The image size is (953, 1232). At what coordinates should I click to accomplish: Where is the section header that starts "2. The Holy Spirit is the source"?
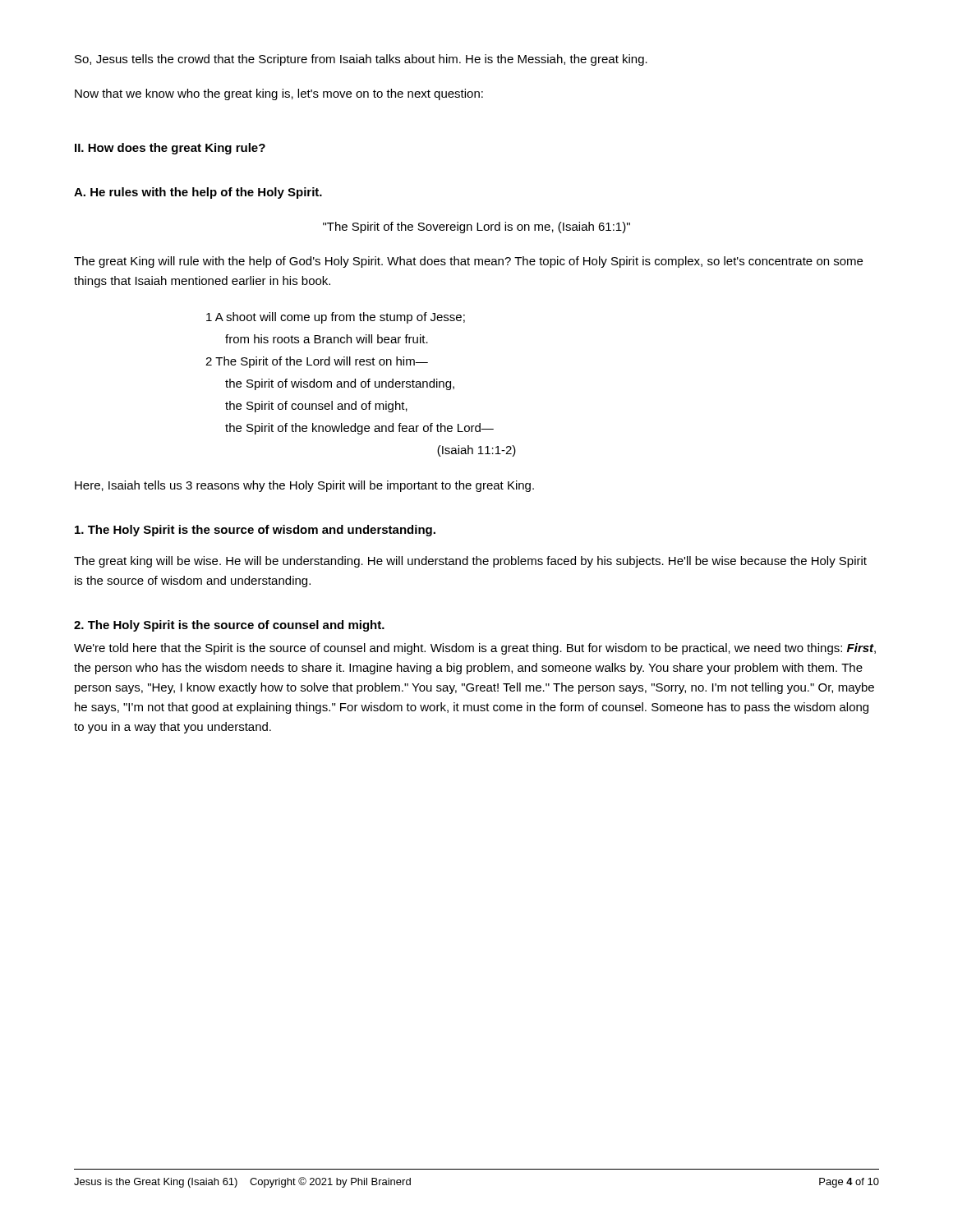[229, 625]
